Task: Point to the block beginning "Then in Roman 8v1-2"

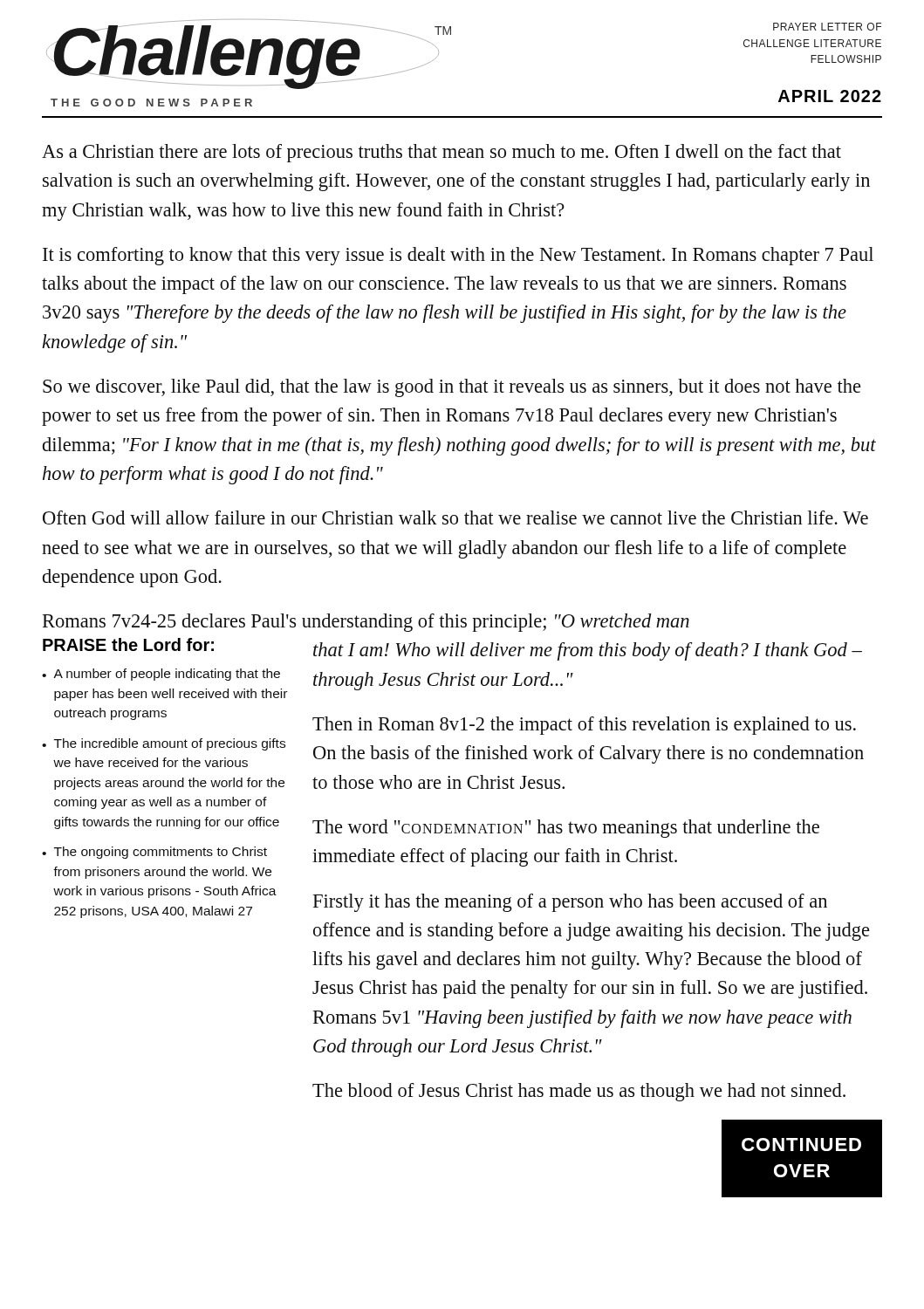Action: [588, 753]
